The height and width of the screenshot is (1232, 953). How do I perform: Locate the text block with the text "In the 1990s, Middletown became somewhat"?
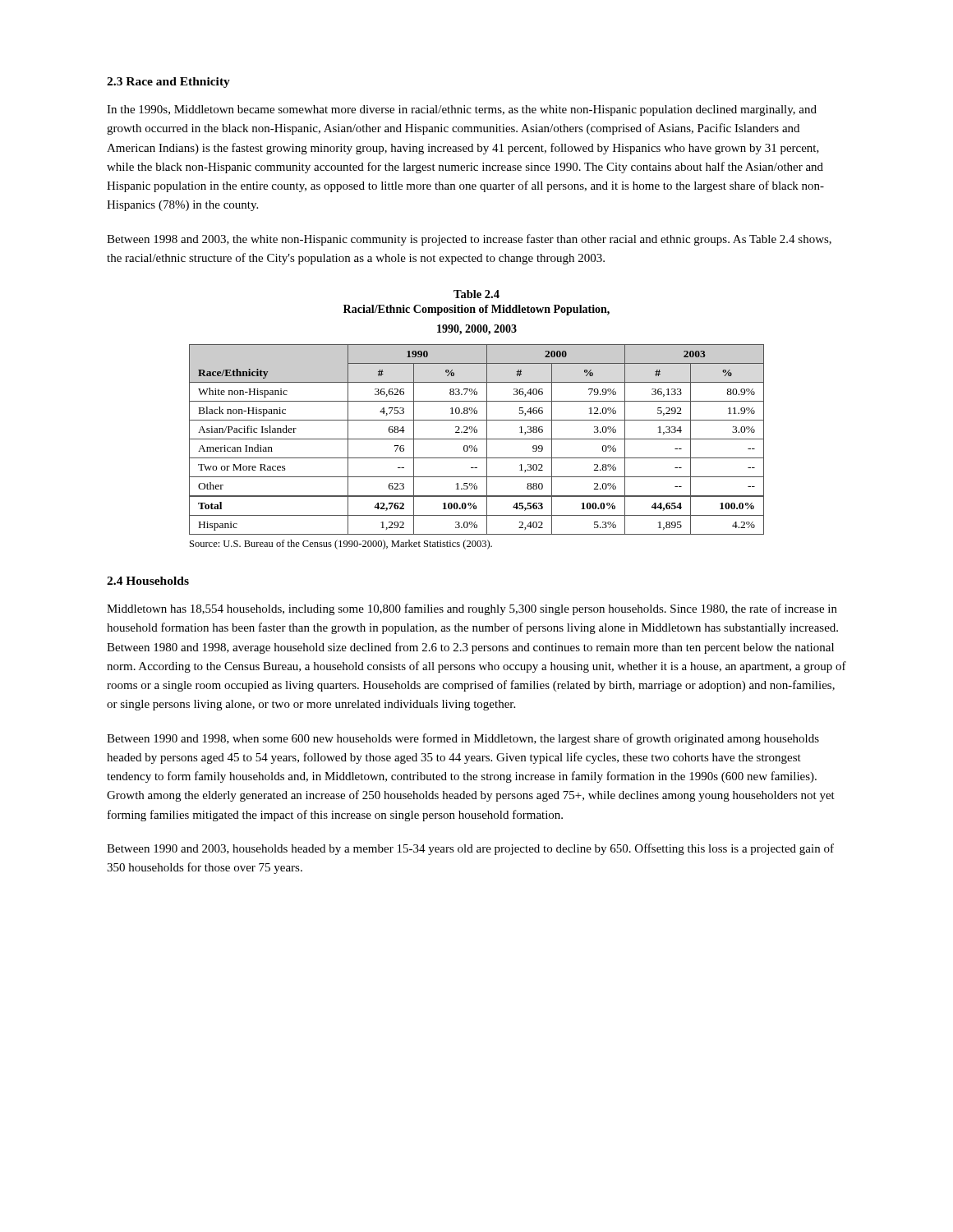[x=465, y=157]
